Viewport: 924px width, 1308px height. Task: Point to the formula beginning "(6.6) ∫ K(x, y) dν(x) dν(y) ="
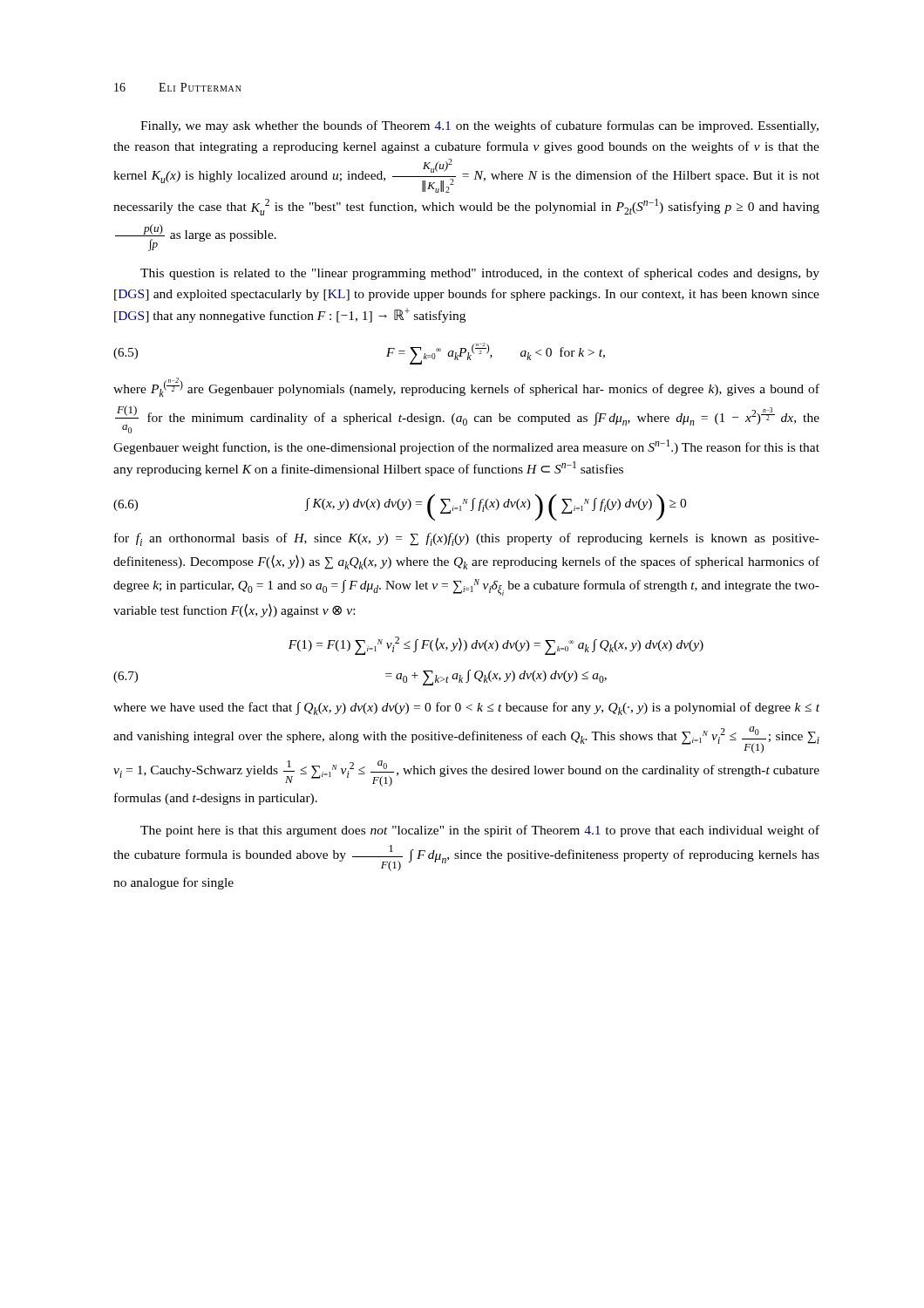[466, 505]
